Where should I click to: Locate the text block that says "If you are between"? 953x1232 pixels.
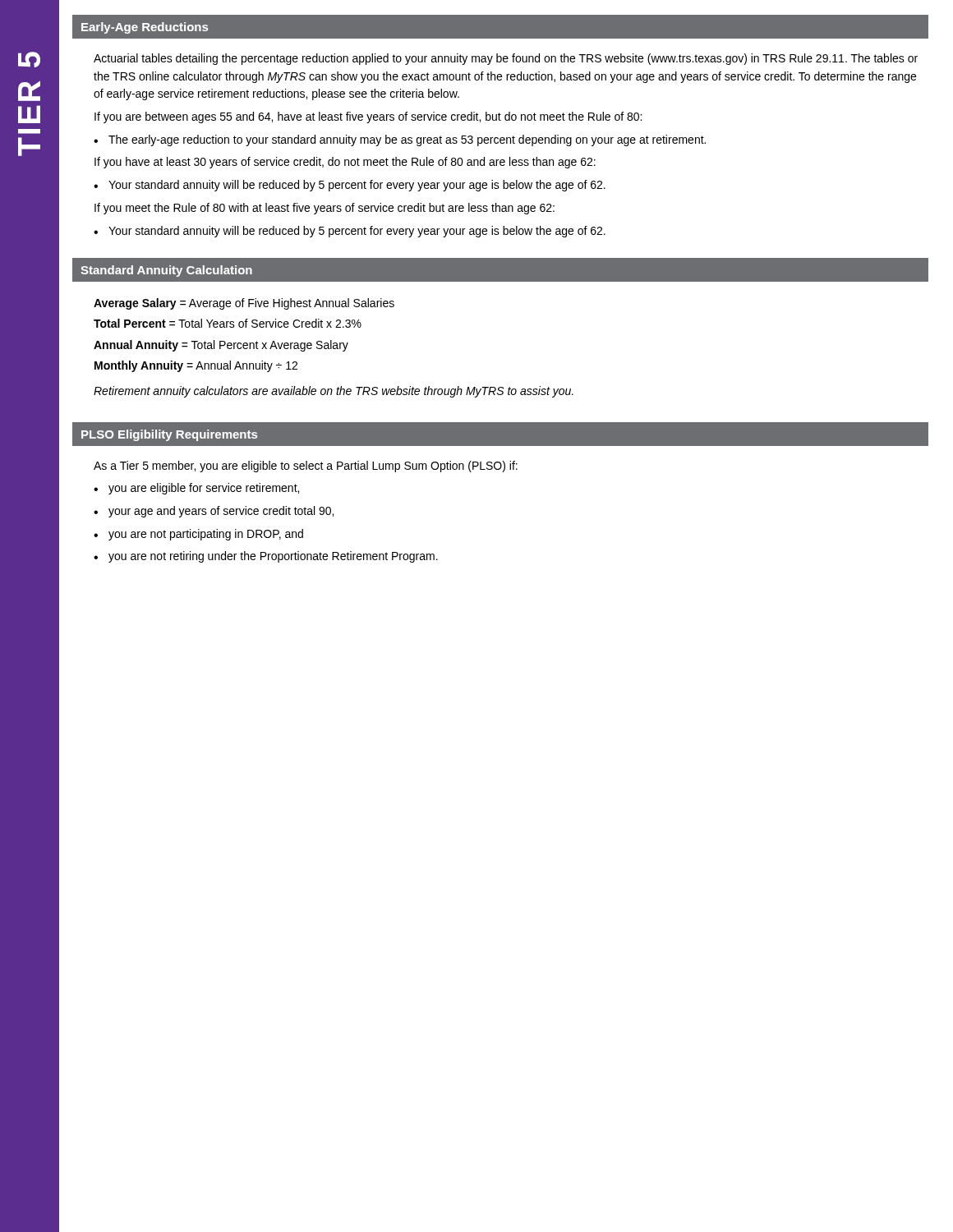coord(511,117)
